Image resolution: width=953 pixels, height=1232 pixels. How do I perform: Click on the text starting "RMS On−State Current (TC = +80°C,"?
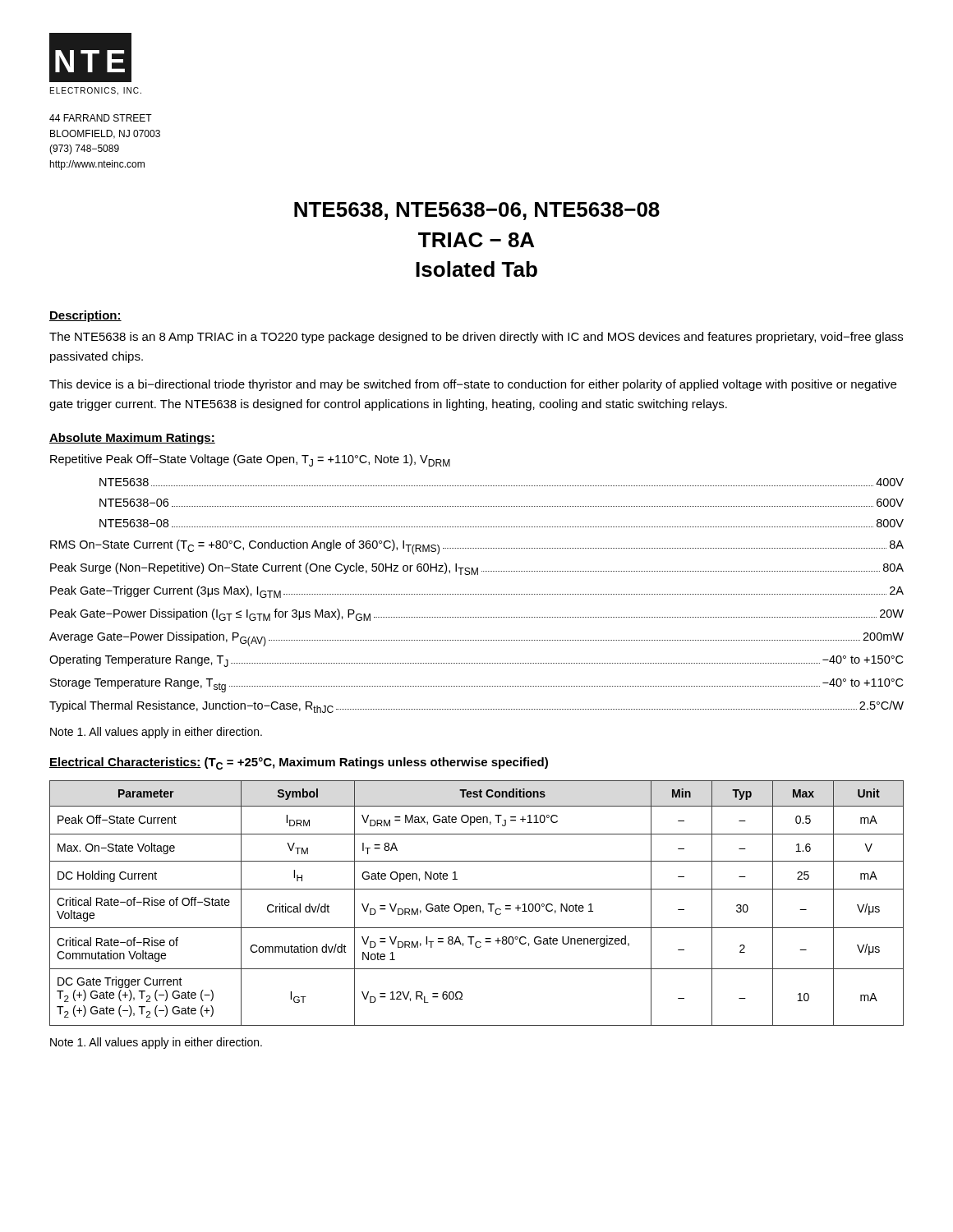pos(476,546)
